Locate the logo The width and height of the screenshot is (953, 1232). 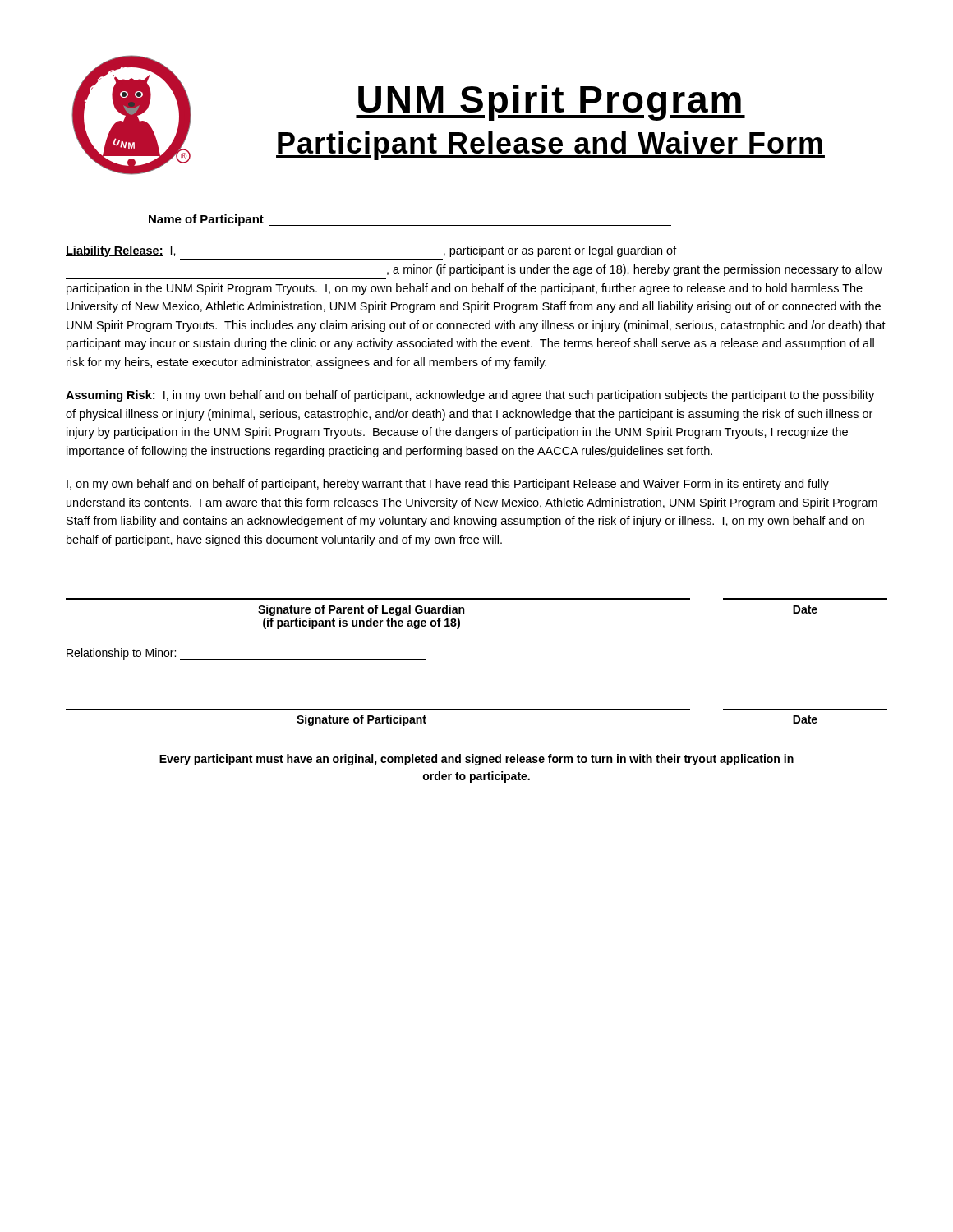131,119
